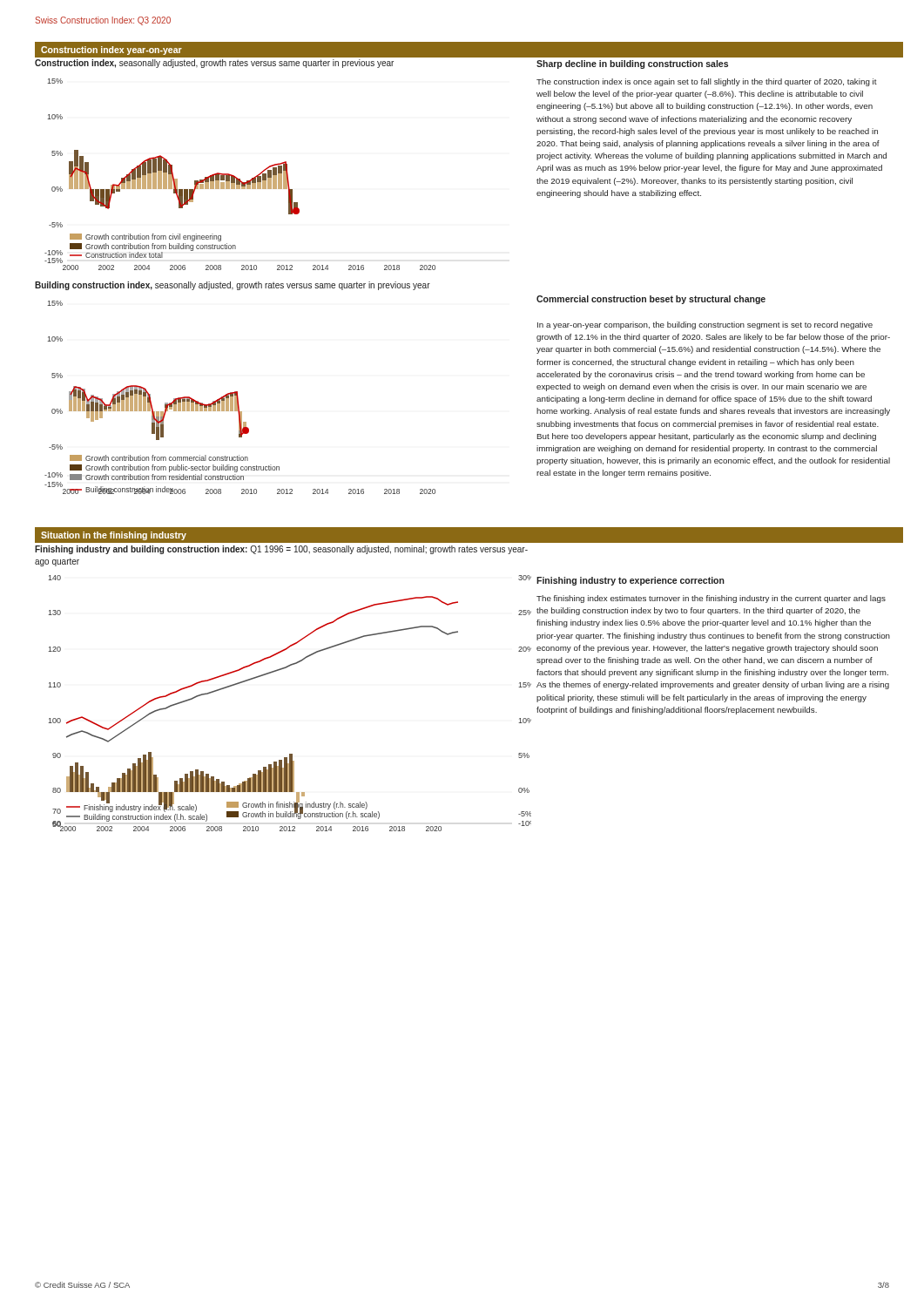The image size is (924, 1307).
Task: Click on the section header that says "Situation in the finishing industry"
Action: tap(114, 535)
